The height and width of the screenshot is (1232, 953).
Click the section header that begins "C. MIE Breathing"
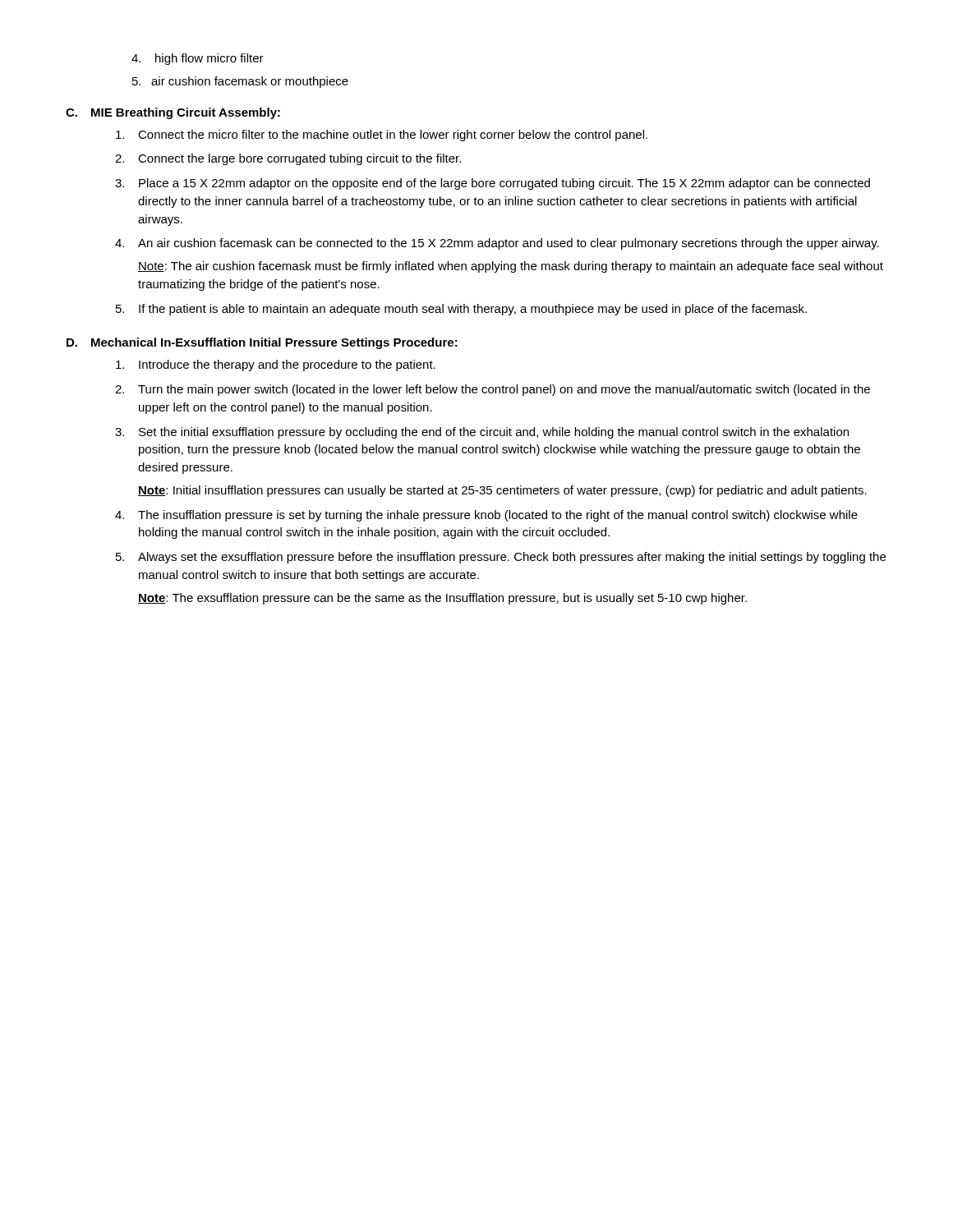pos(173,112)
